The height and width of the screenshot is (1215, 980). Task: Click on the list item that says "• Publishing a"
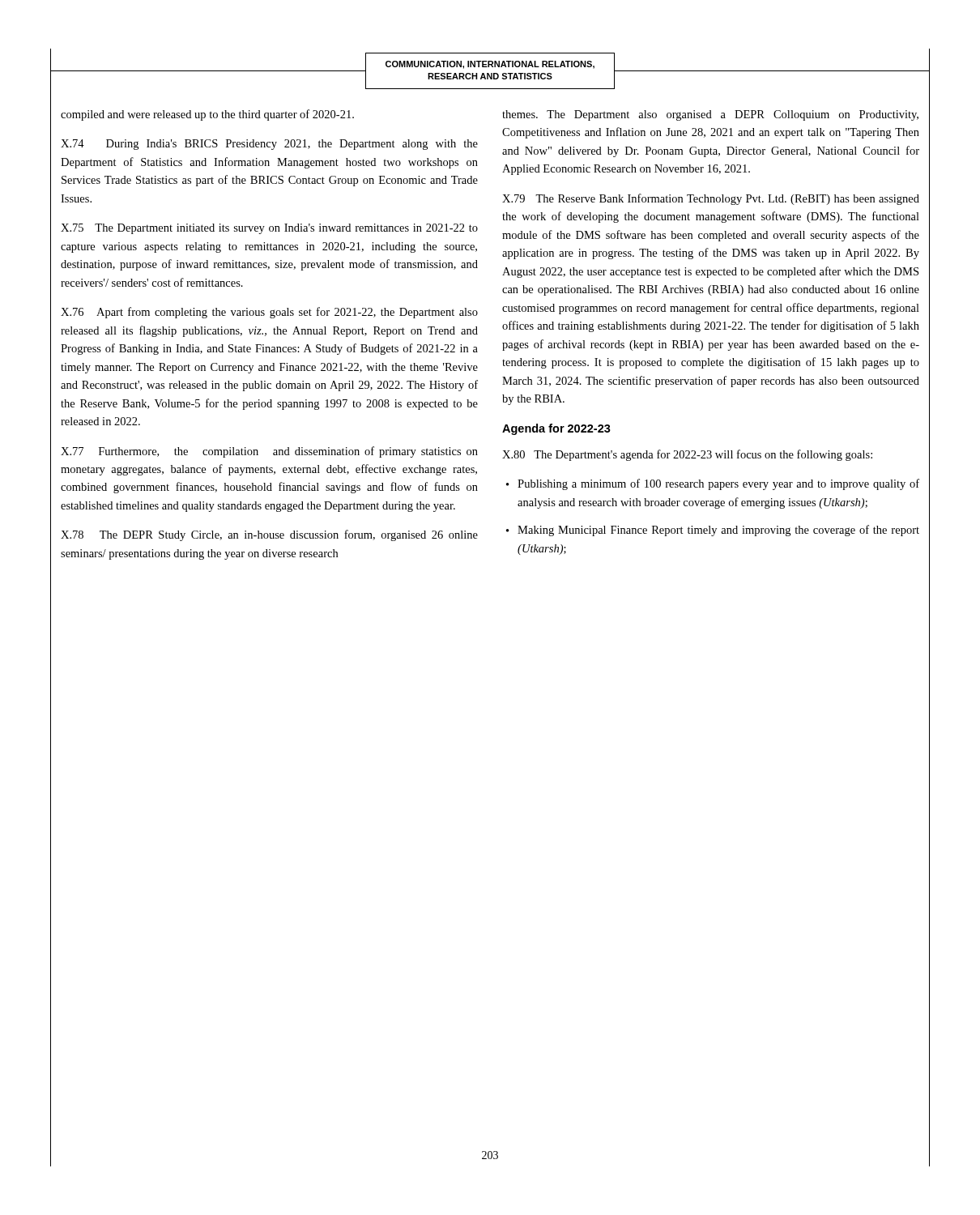pyautogui.click(x=712, y=493)
